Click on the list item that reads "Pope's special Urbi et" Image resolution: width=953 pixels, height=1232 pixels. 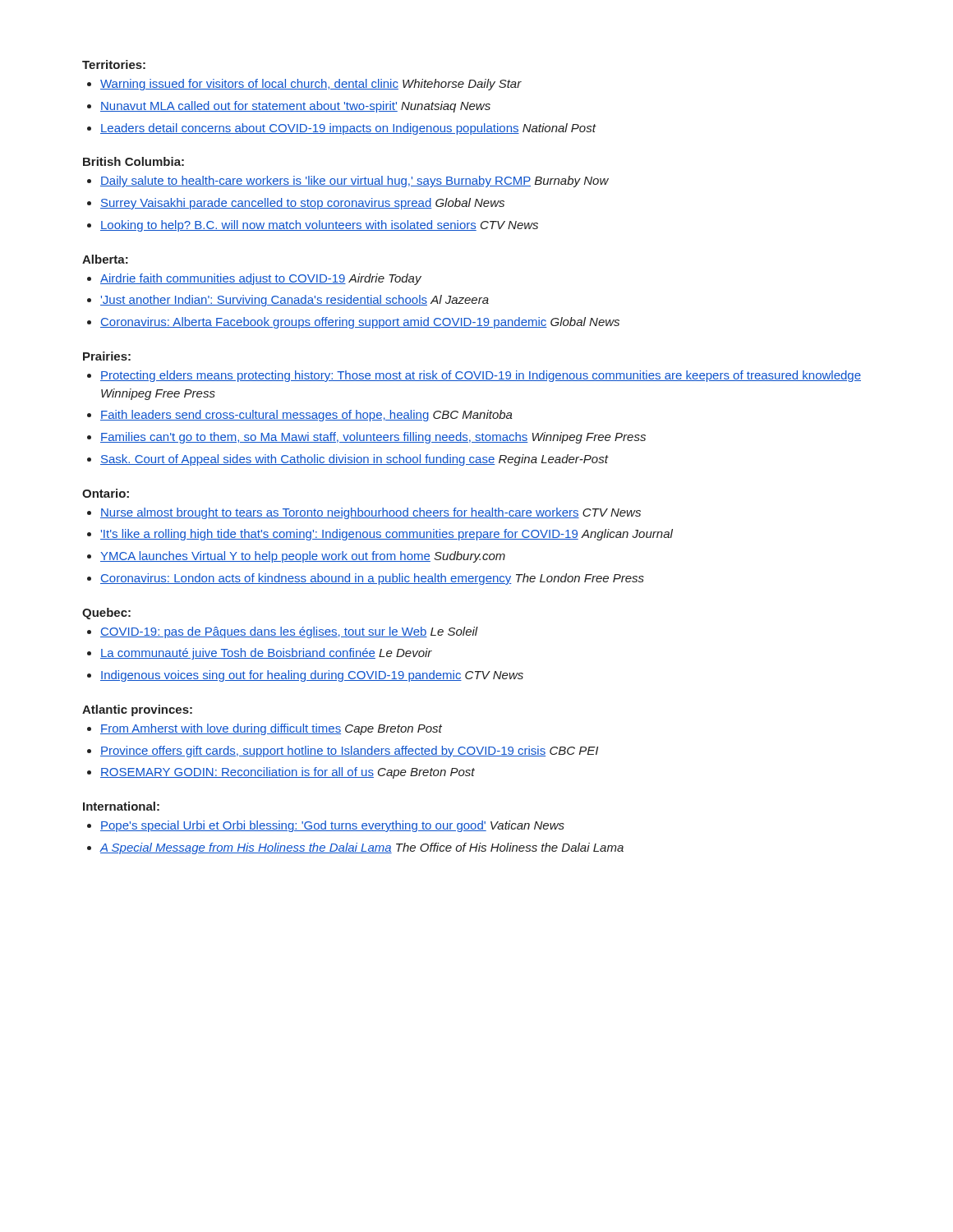(332, 825)
